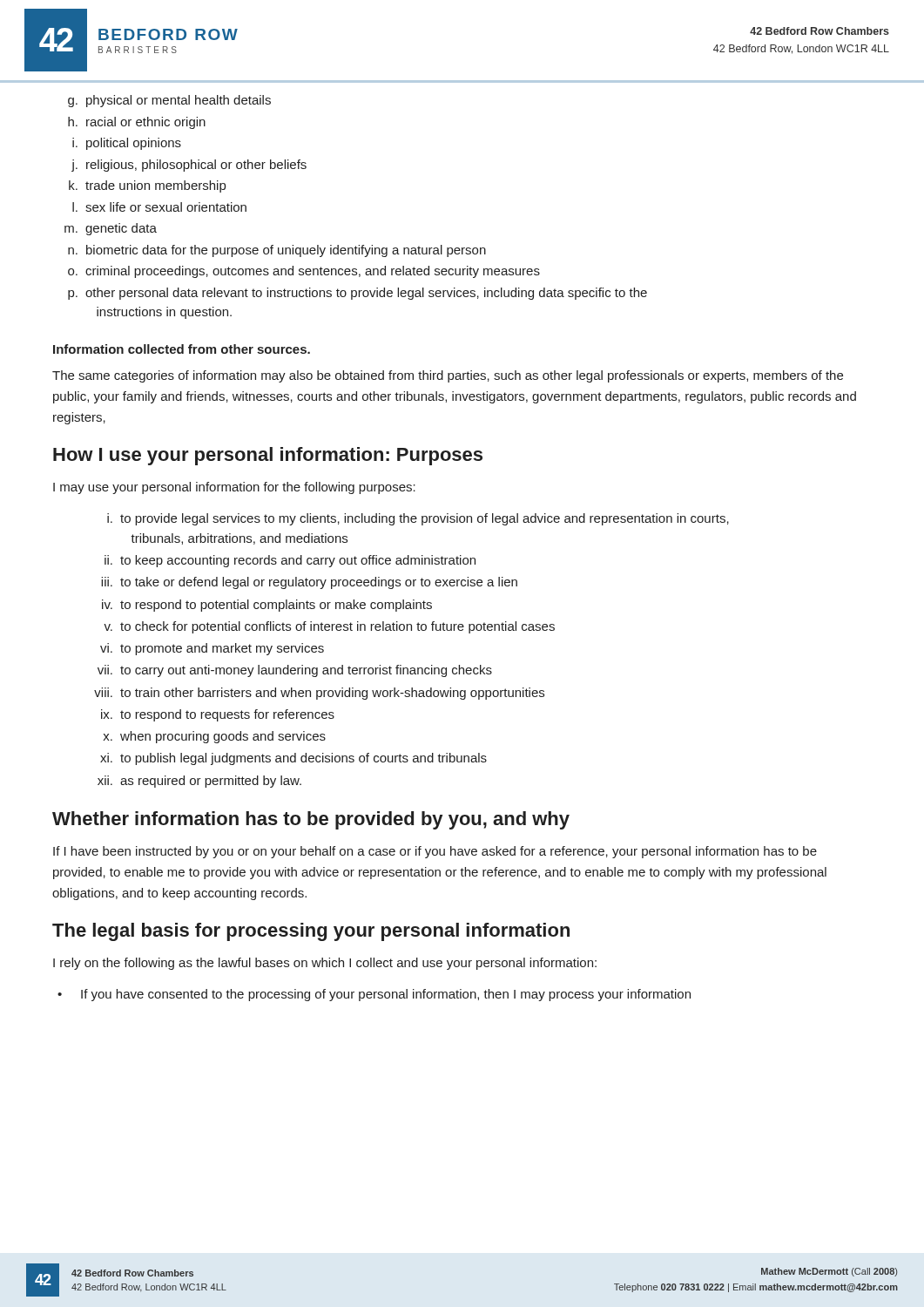Find the block on this page that starts "I may use your personal"
924x1307 pixels.
(234, 486)
